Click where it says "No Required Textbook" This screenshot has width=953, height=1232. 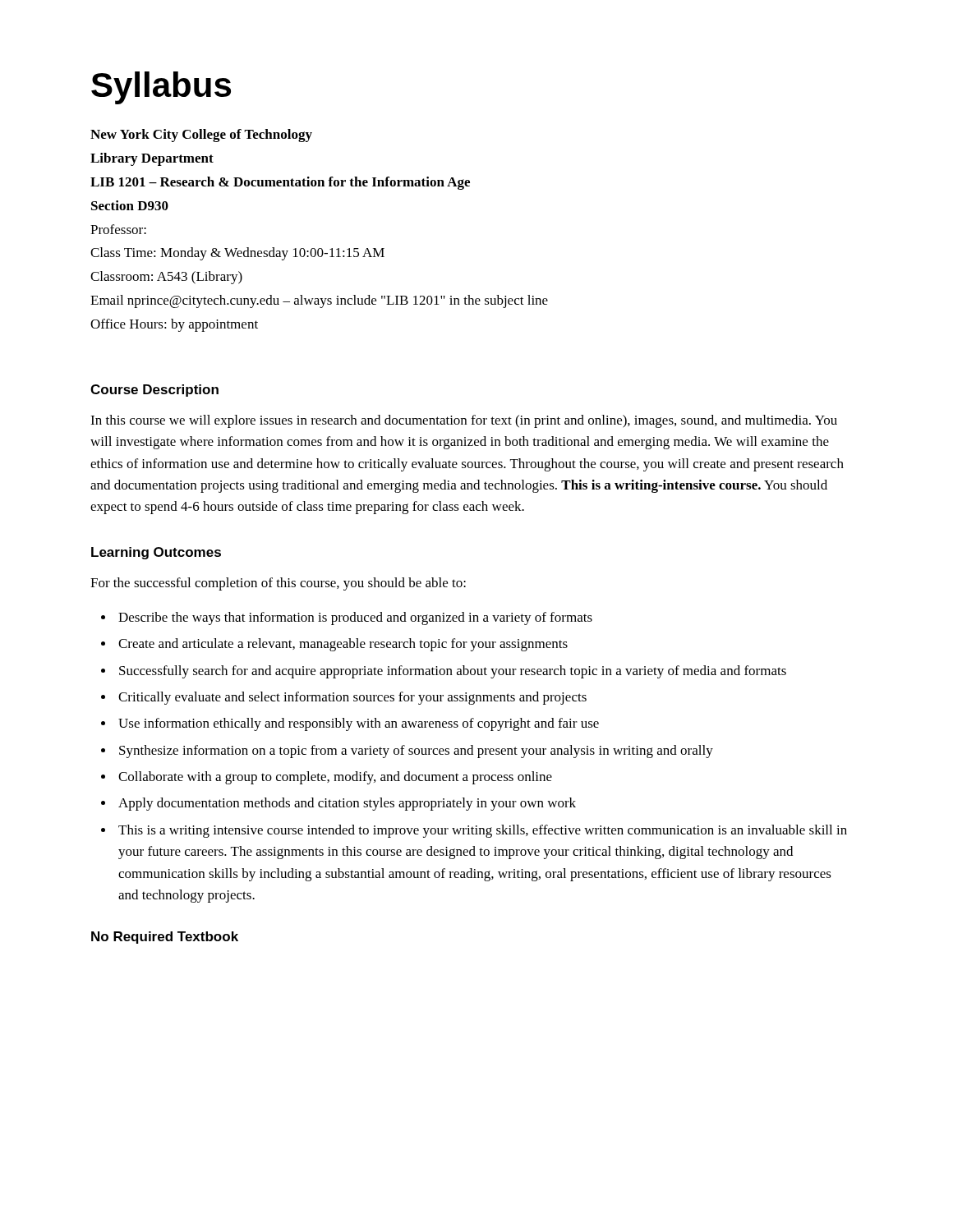[164, 937]
